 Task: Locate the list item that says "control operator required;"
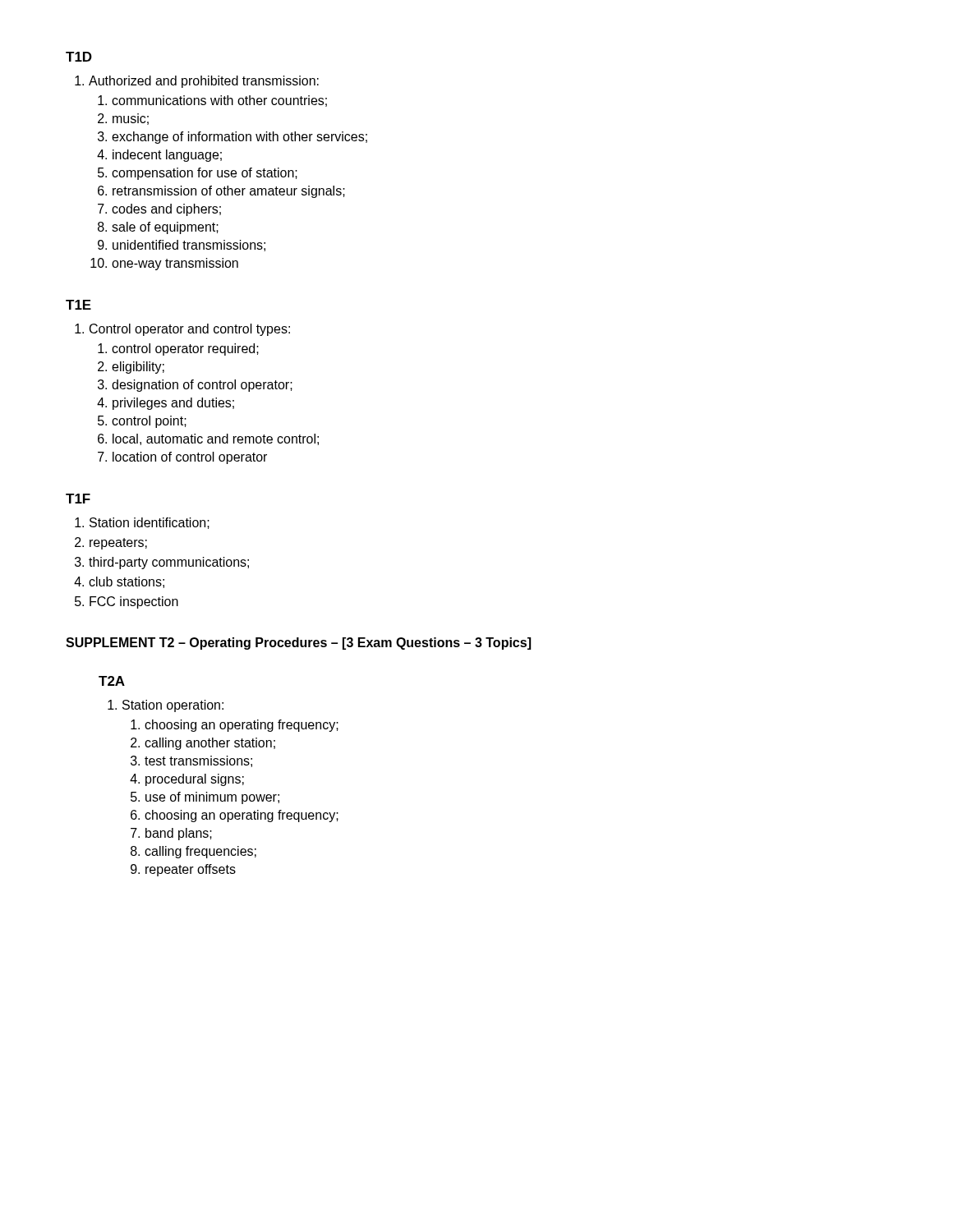(186, 349)
